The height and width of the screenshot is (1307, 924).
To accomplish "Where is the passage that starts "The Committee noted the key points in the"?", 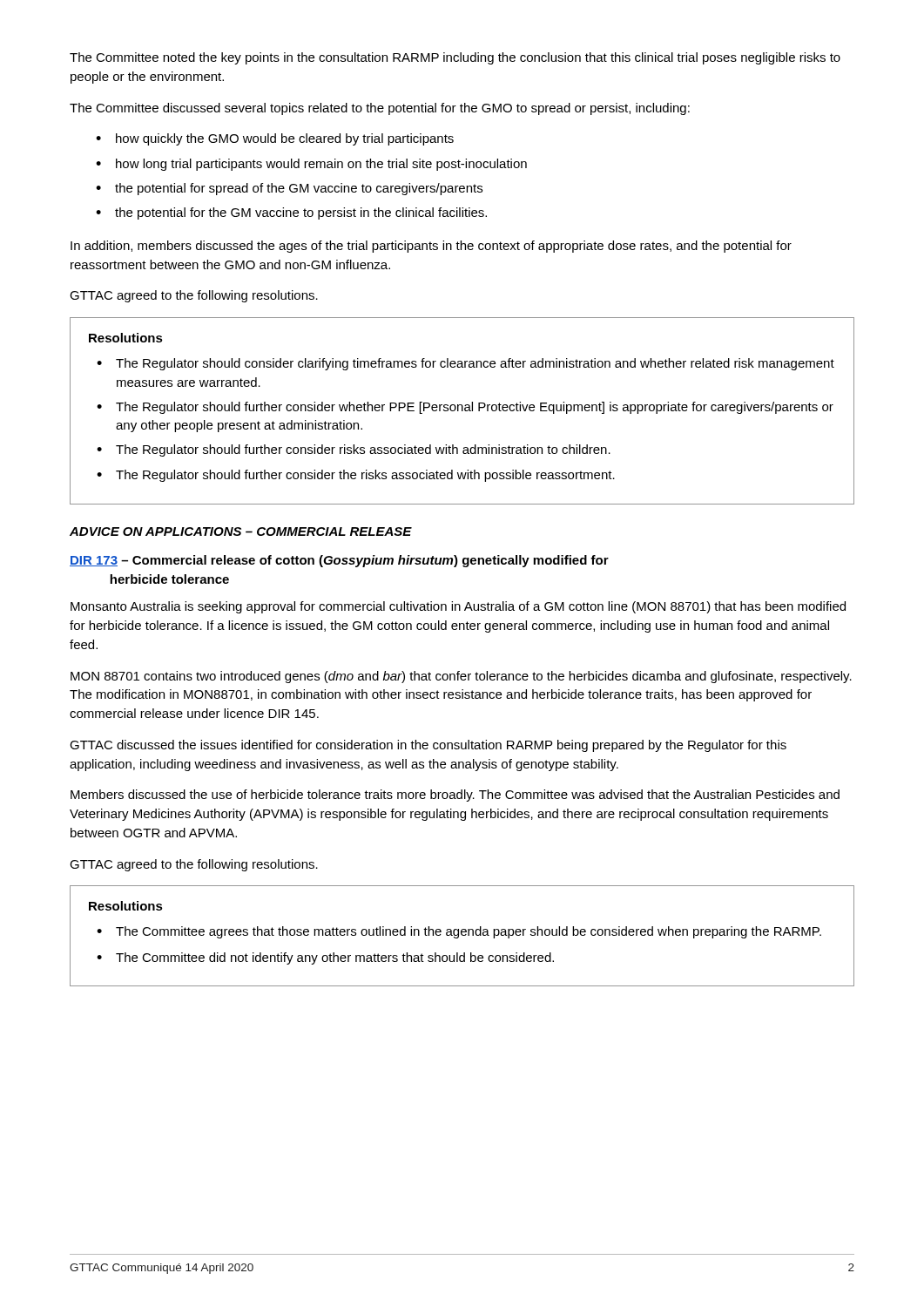I will [455, 67].
